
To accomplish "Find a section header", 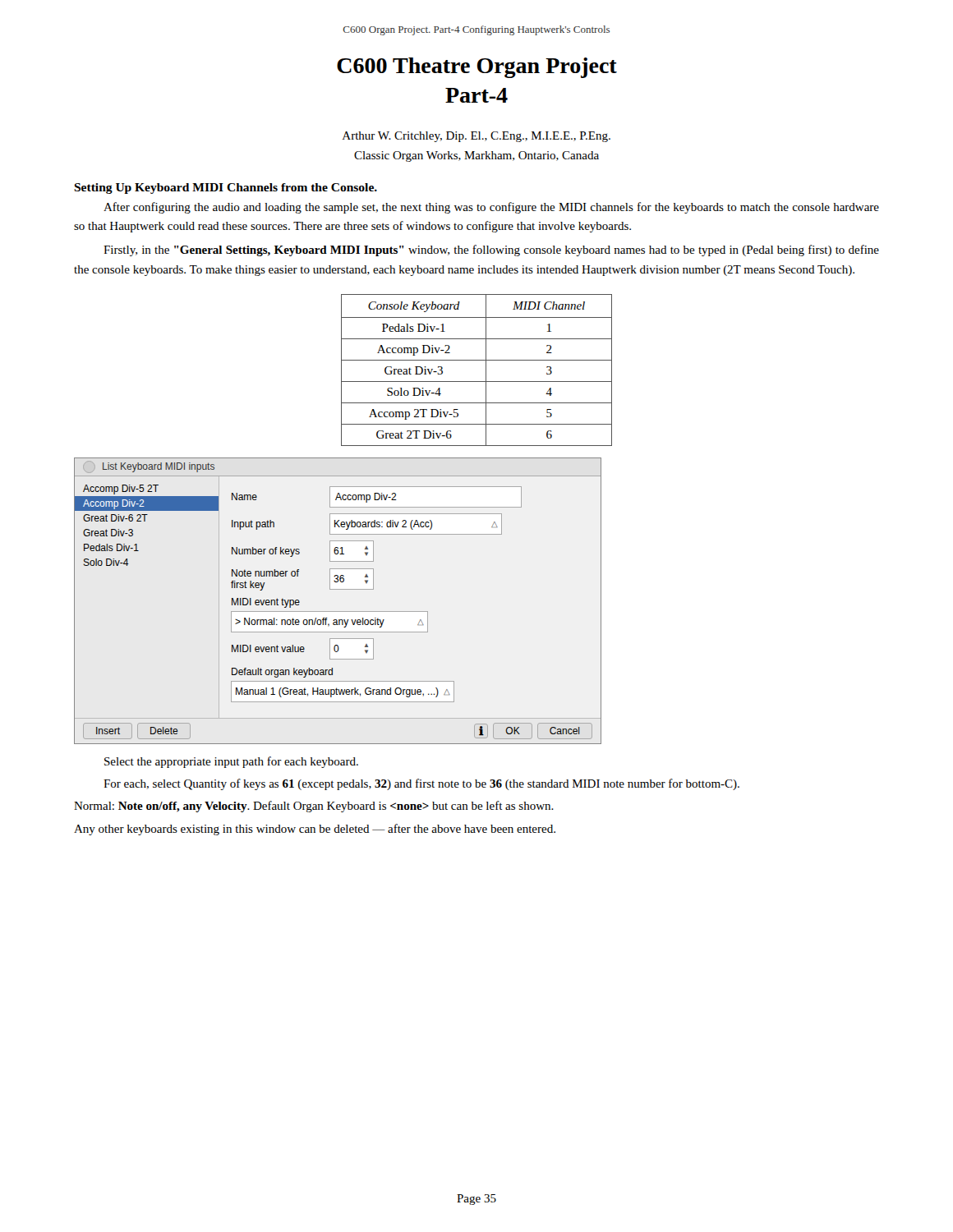I will coord(226,187).
